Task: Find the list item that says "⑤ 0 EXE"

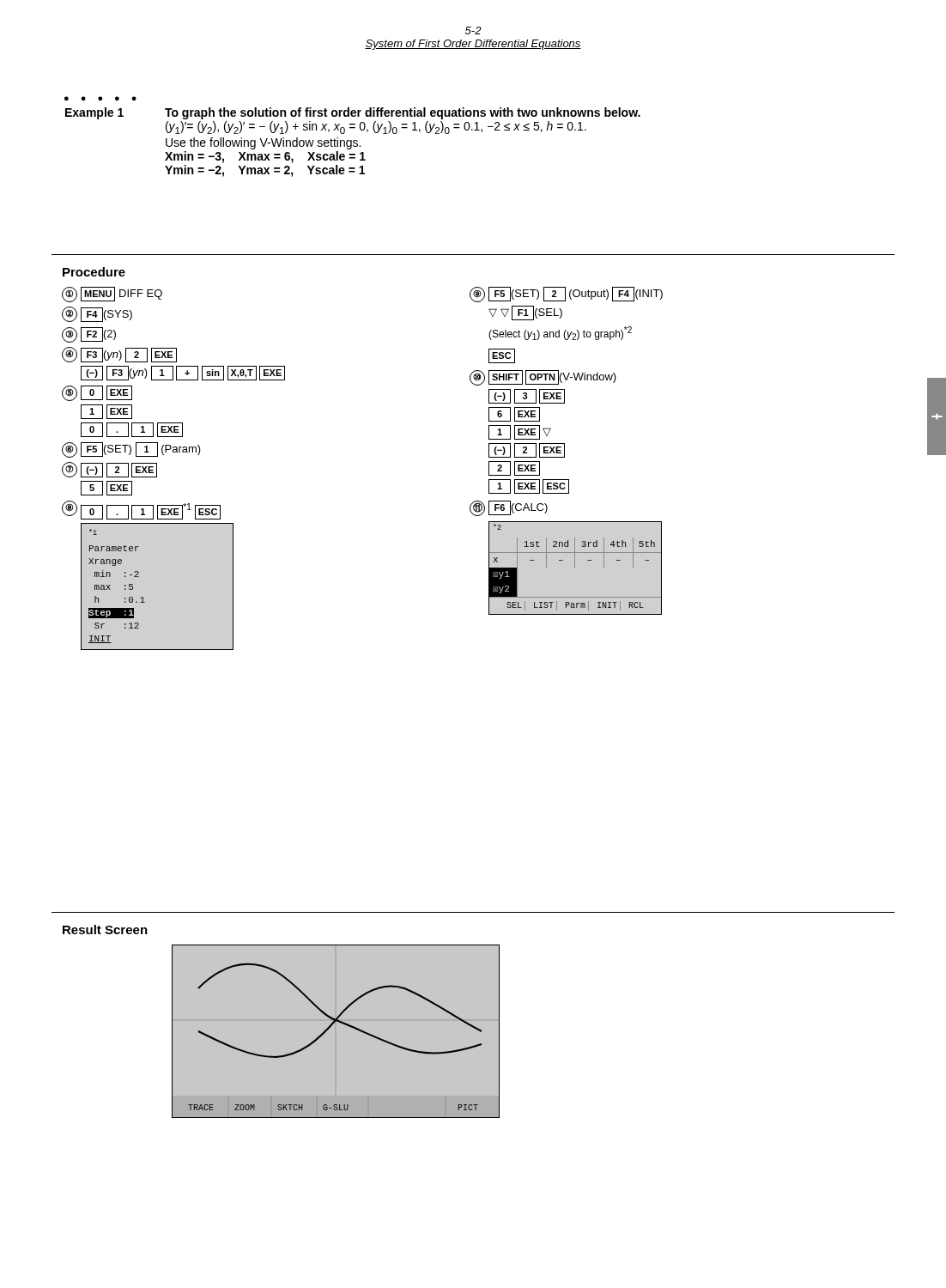Action: (97, 392)
